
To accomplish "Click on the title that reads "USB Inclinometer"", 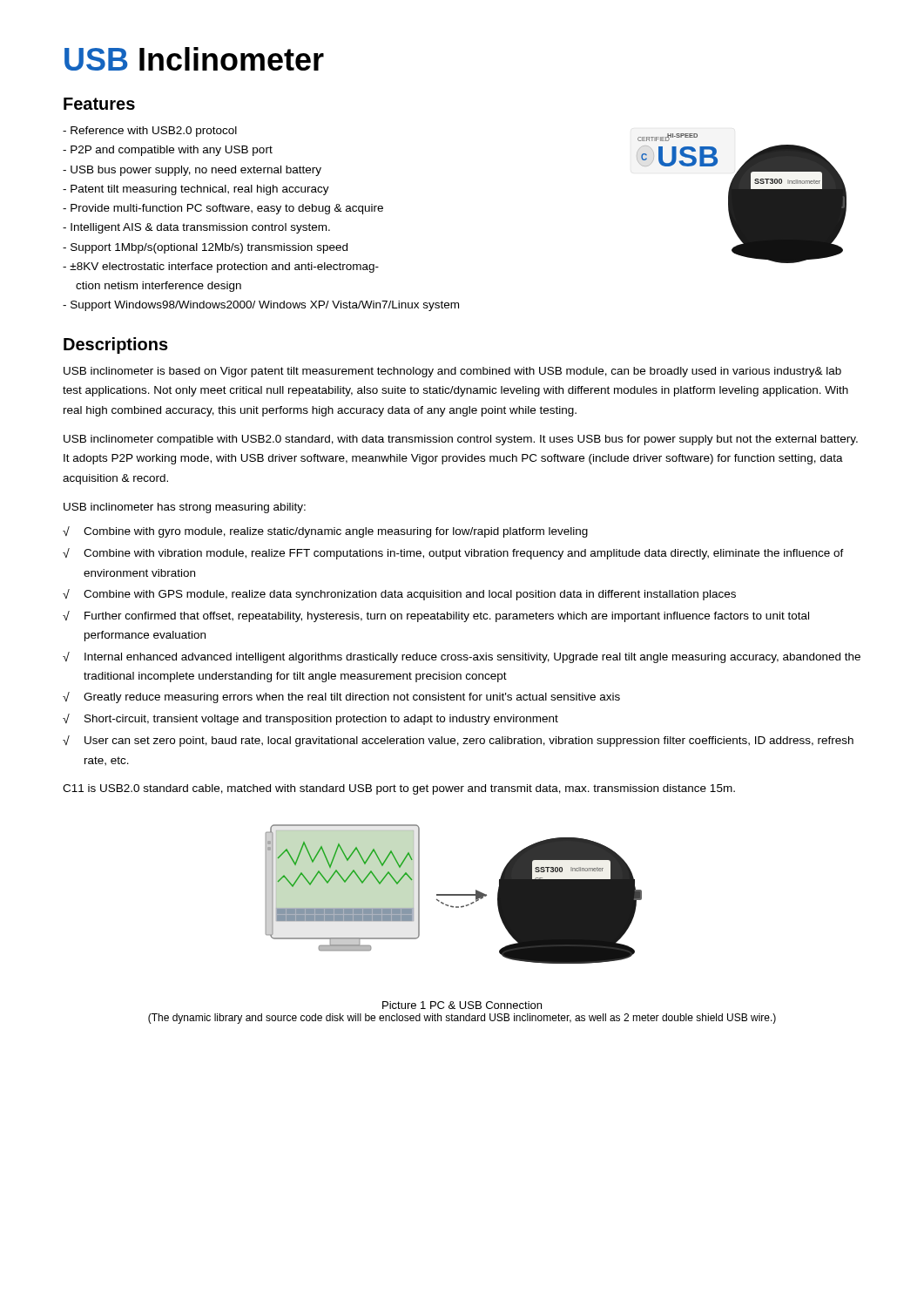I will click(193, 60).
